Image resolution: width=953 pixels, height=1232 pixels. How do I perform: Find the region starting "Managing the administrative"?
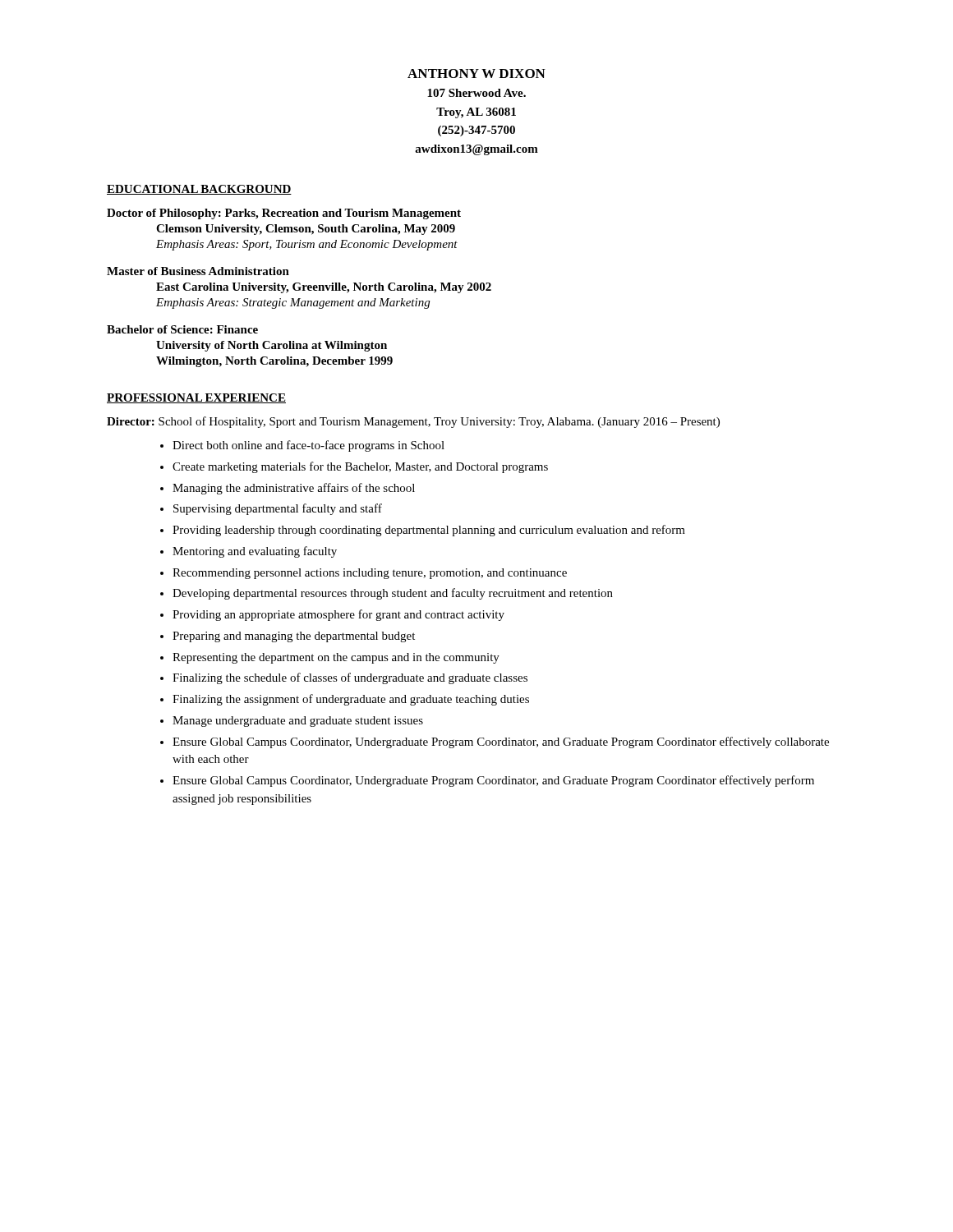[x=294, y=489]
